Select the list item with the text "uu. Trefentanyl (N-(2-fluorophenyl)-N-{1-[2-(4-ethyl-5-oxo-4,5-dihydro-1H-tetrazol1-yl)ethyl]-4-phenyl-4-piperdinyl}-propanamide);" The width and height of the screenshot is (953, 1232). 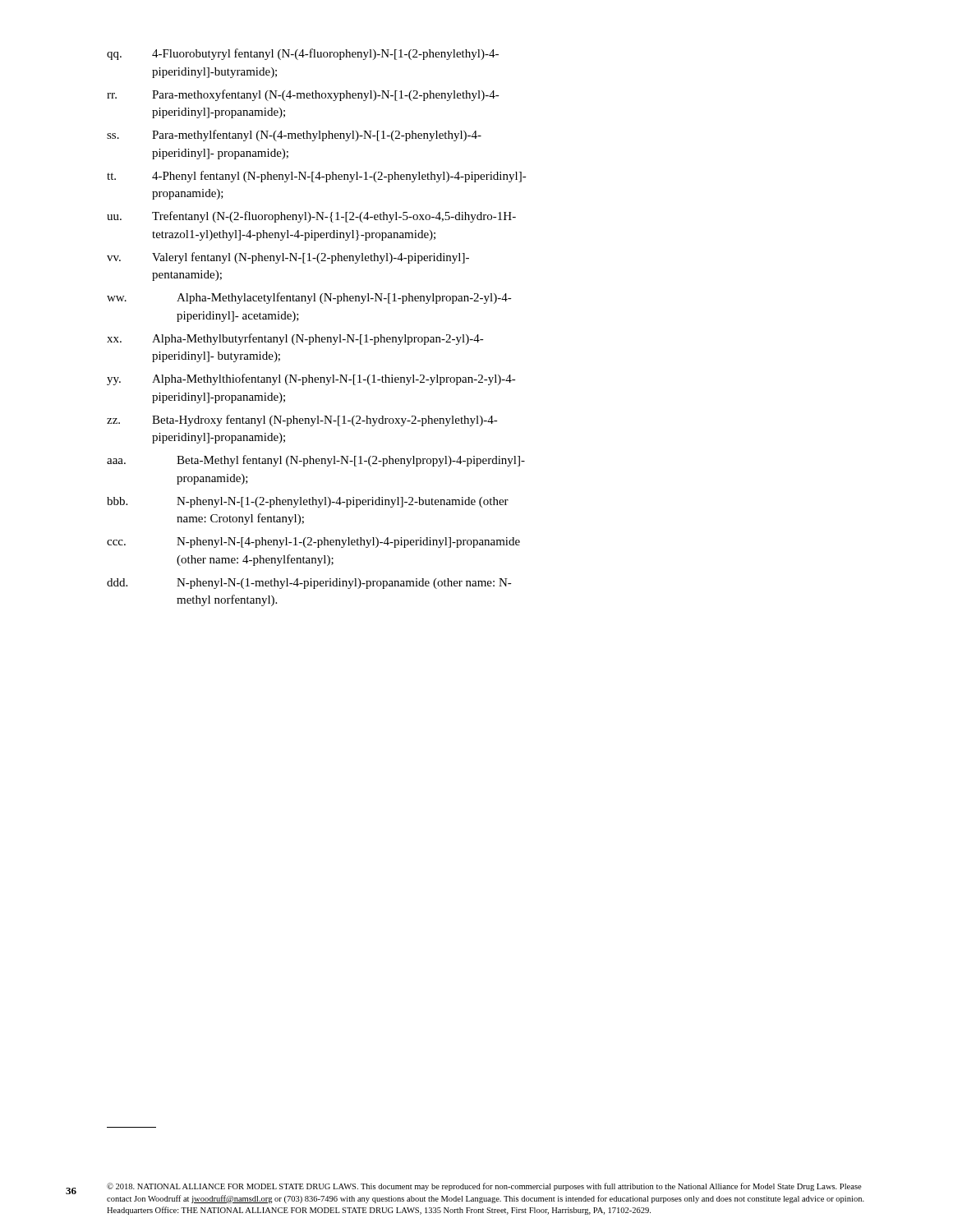click(497, 226)
